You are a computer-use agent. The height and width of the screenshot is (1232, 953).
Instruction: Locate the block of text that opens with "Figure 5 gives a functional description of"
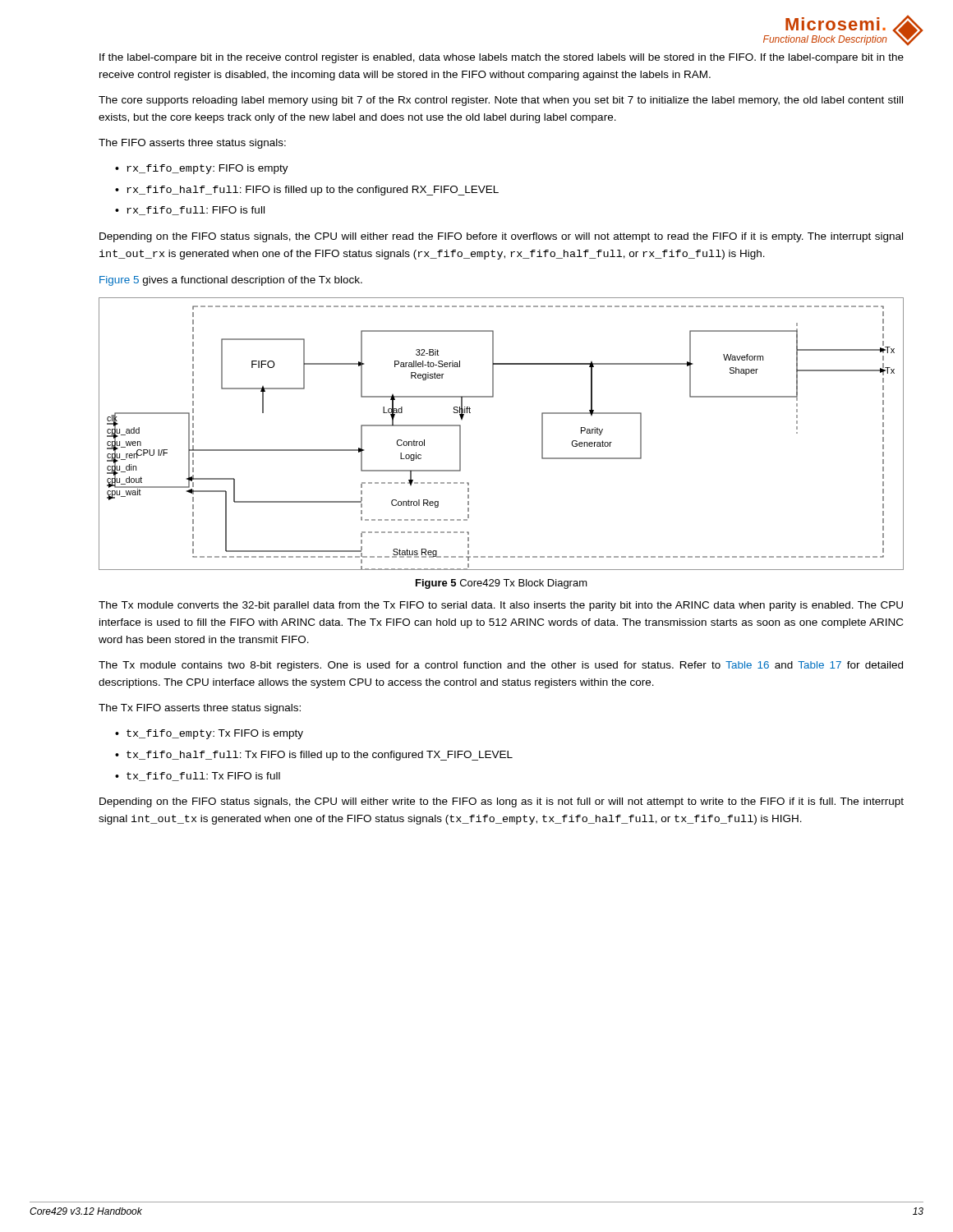click(x=231, y=280)
